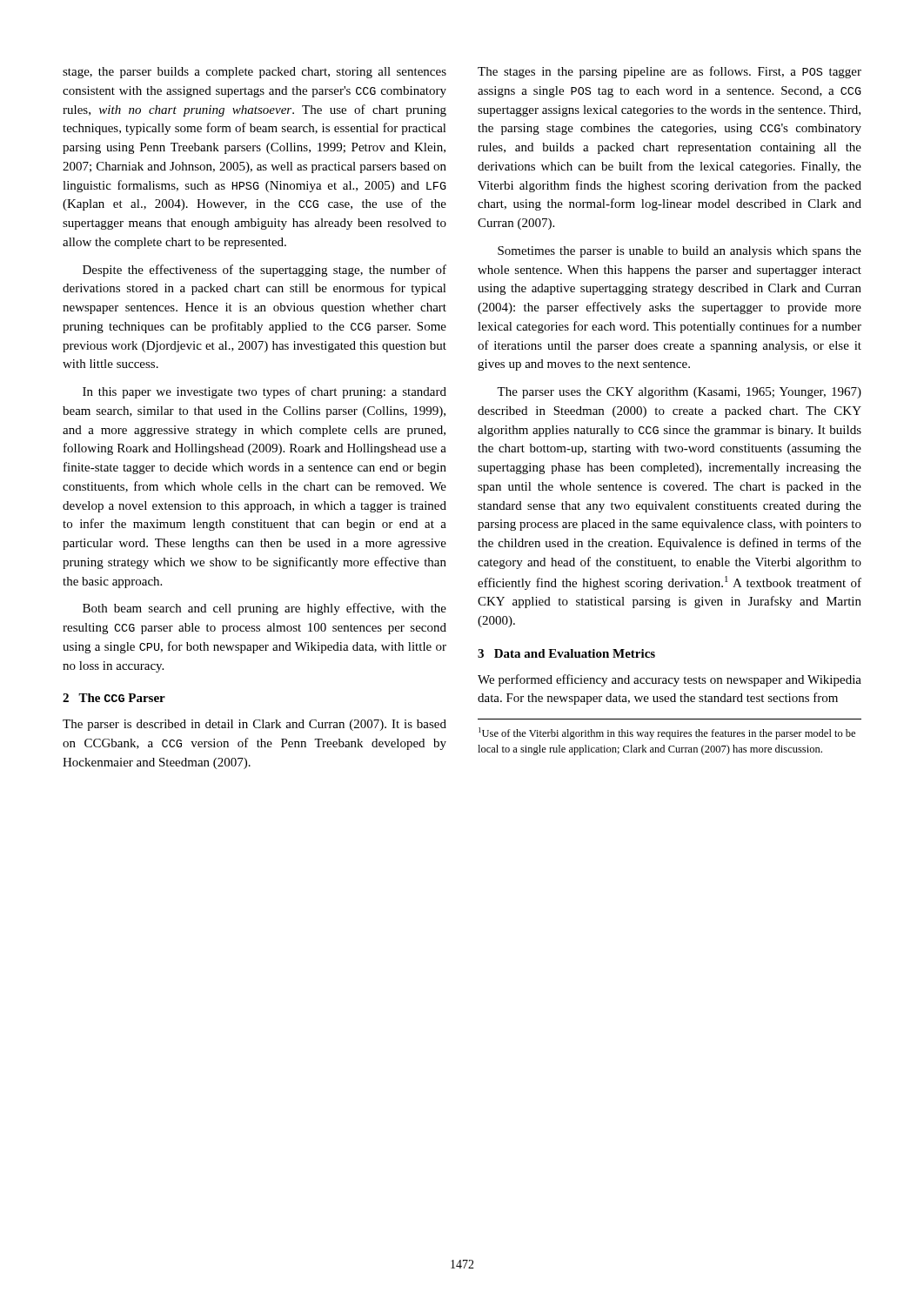924x1305 pixels.
Task: Point to the block beginning "We performed efficiency and accuracy"
Action: pos(669,689)
